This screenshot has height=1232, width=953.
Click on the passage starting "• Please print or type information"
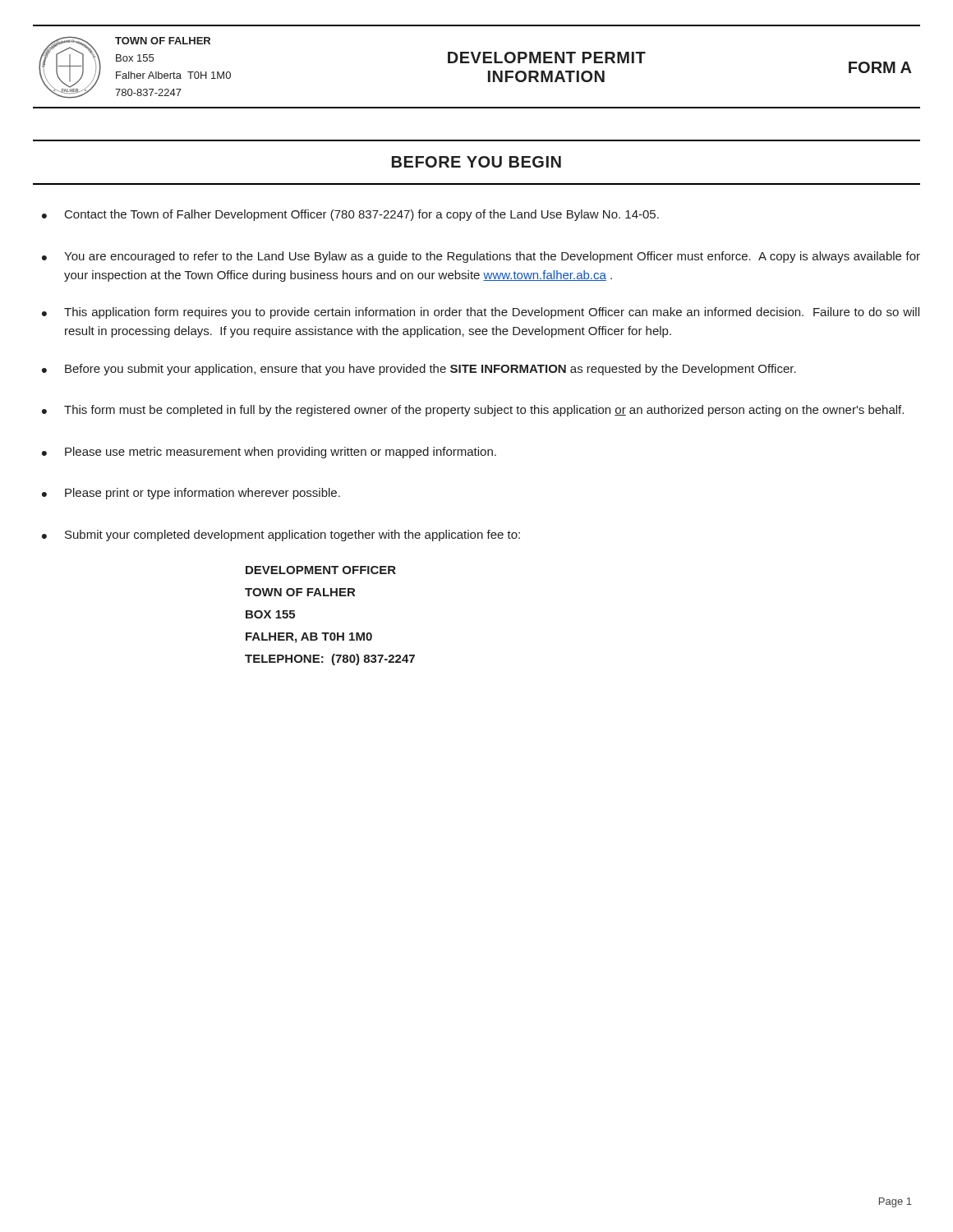point(191,494)
